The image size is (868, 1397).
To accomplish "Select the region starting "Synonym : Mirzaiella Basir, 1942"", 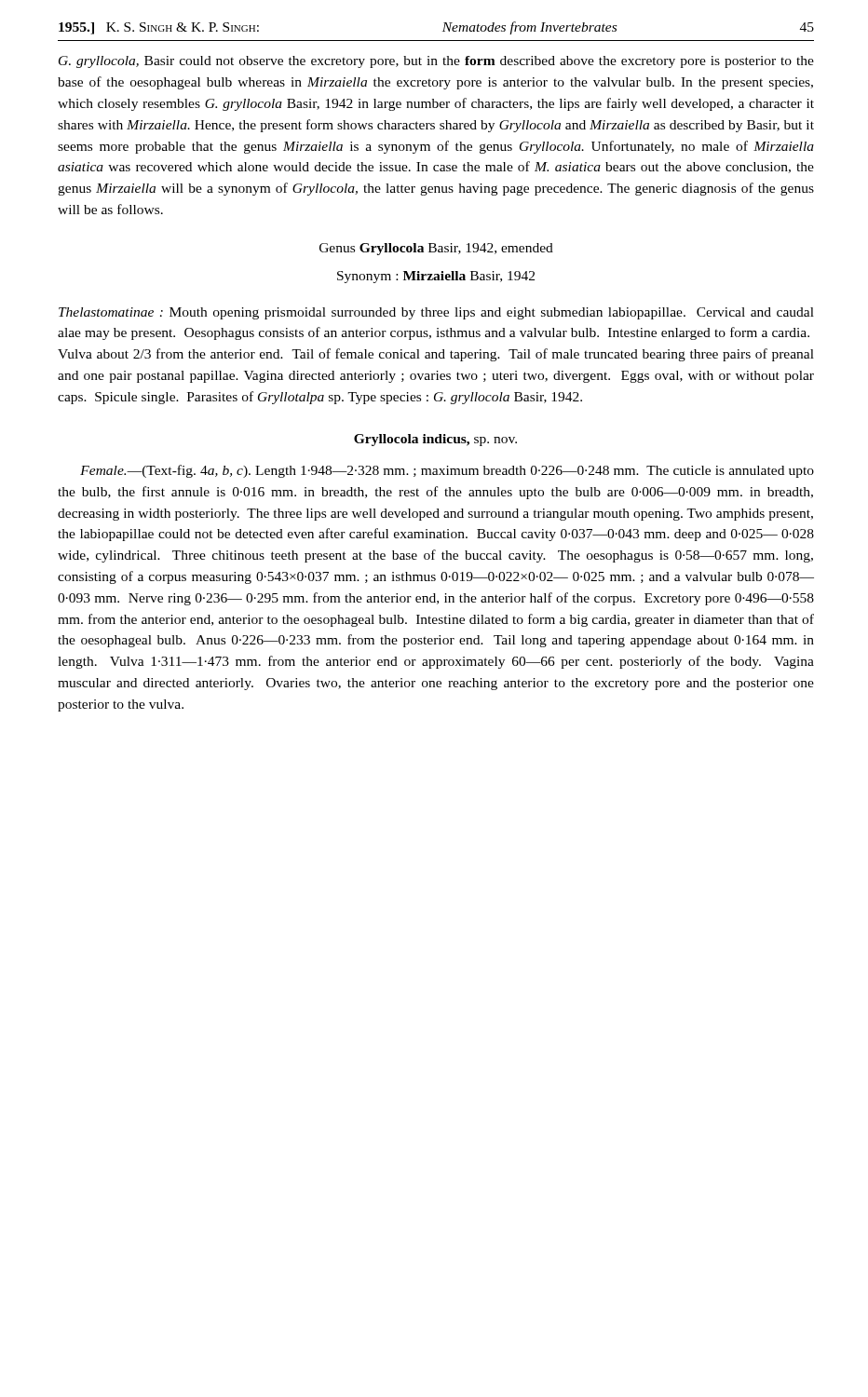I will (x=436, y=275).
